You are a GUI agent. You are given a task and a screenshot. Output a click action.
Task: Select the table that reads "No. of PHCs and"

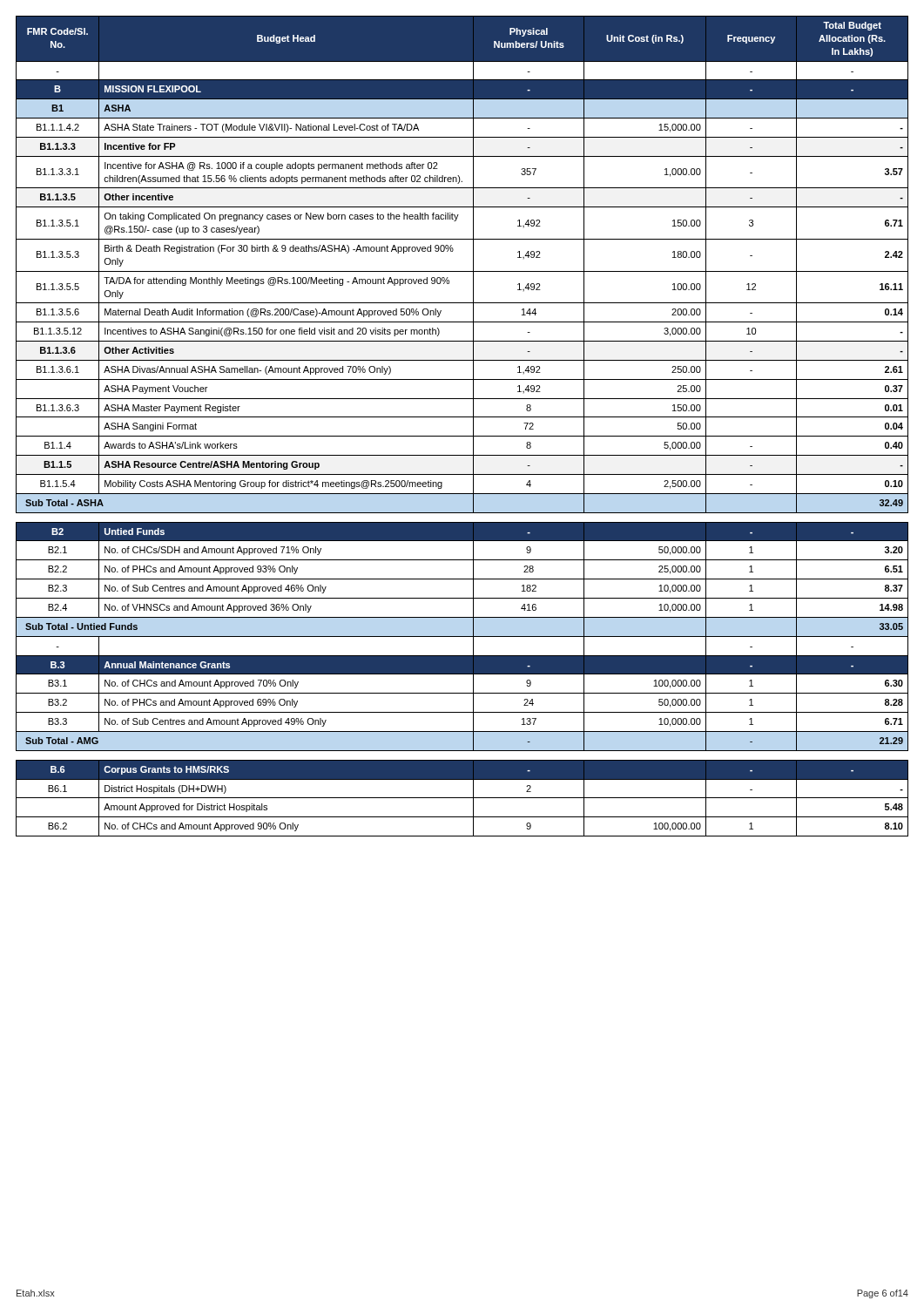(462, 426)
